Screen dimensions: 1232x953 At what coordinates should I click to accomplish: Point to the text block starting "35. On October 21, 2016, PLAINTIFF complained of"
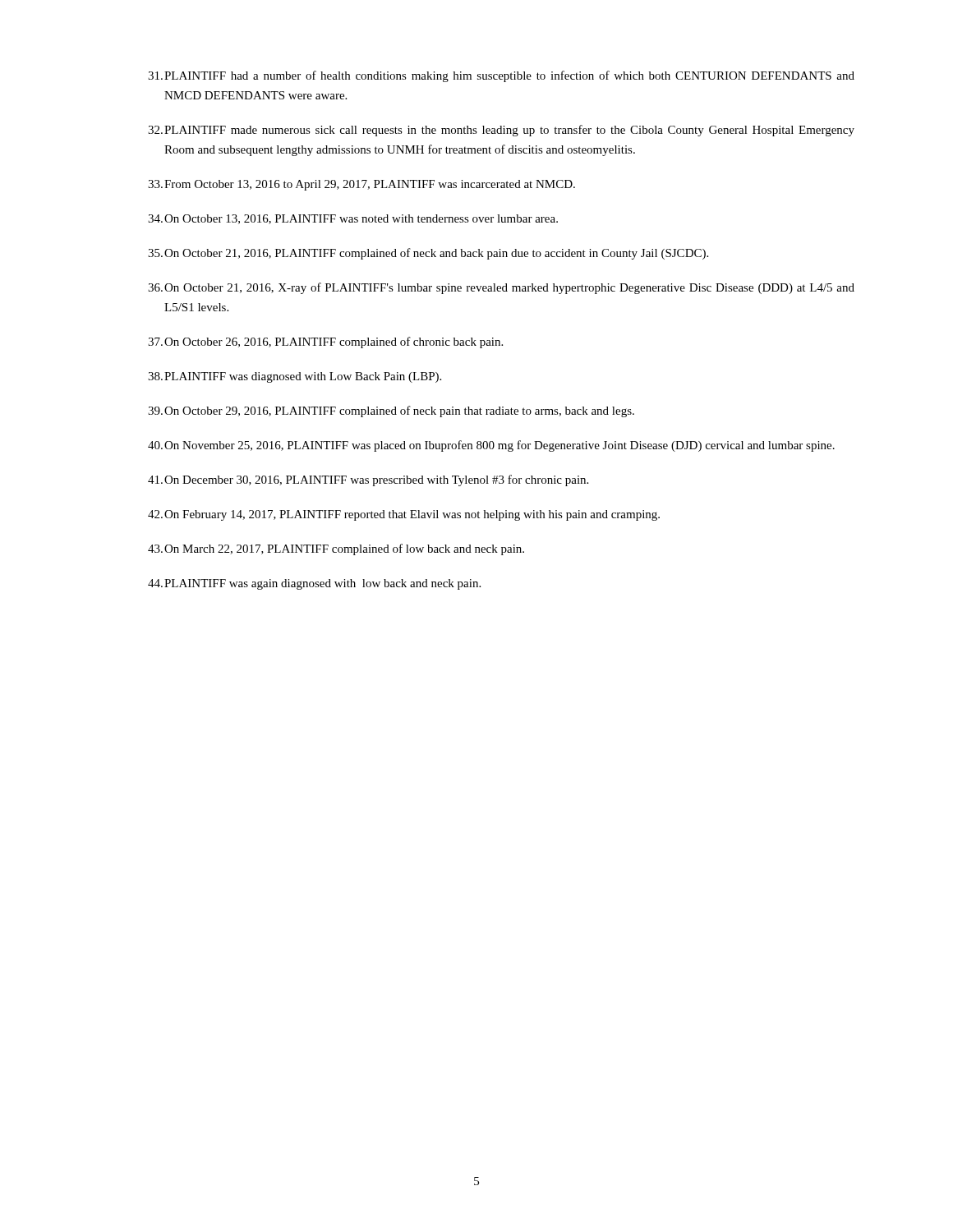coord(476,253)
